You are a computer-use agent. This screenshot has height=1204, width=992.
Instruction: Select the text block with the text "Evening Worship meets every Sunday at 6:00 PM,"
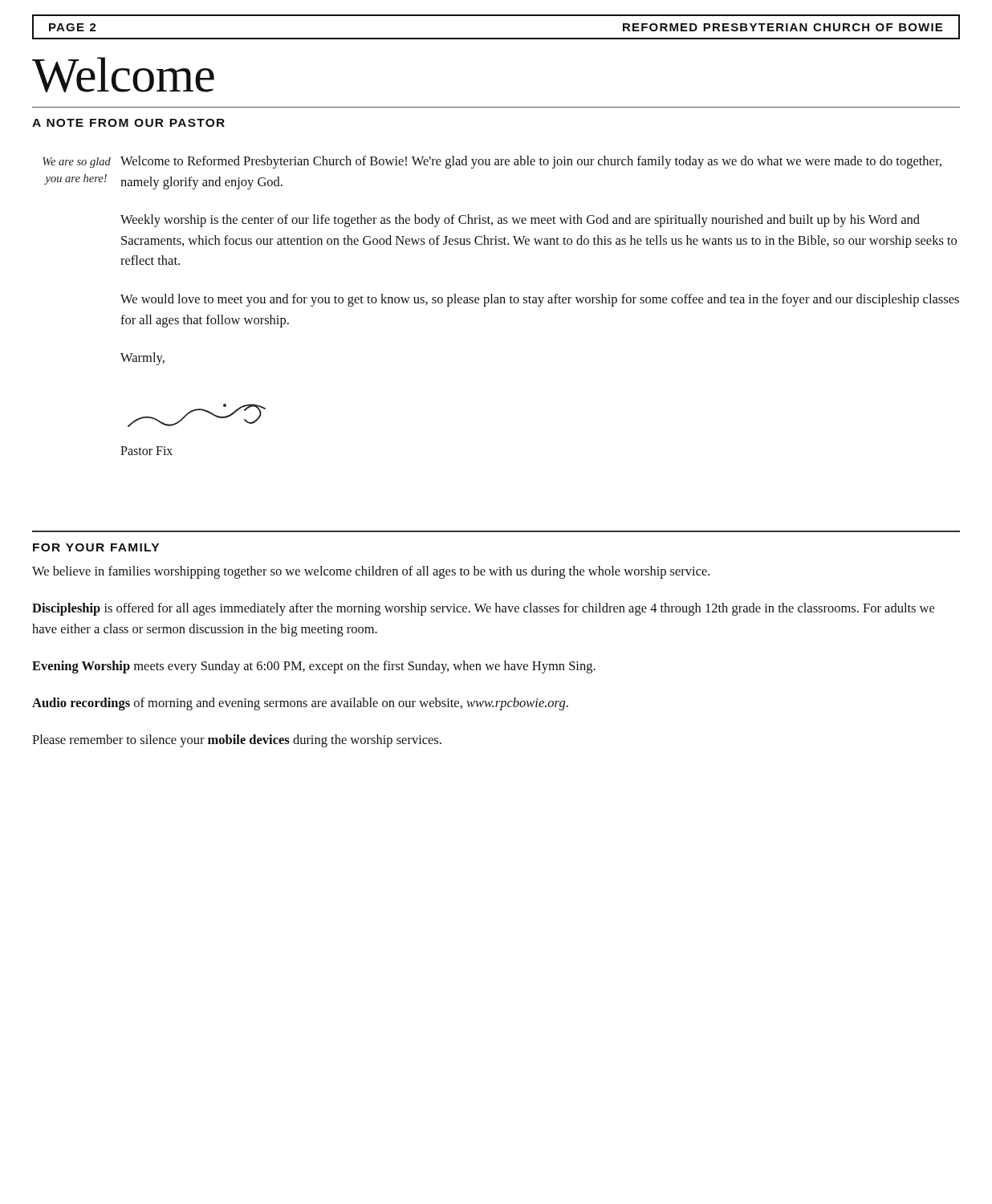coord(496,666)
